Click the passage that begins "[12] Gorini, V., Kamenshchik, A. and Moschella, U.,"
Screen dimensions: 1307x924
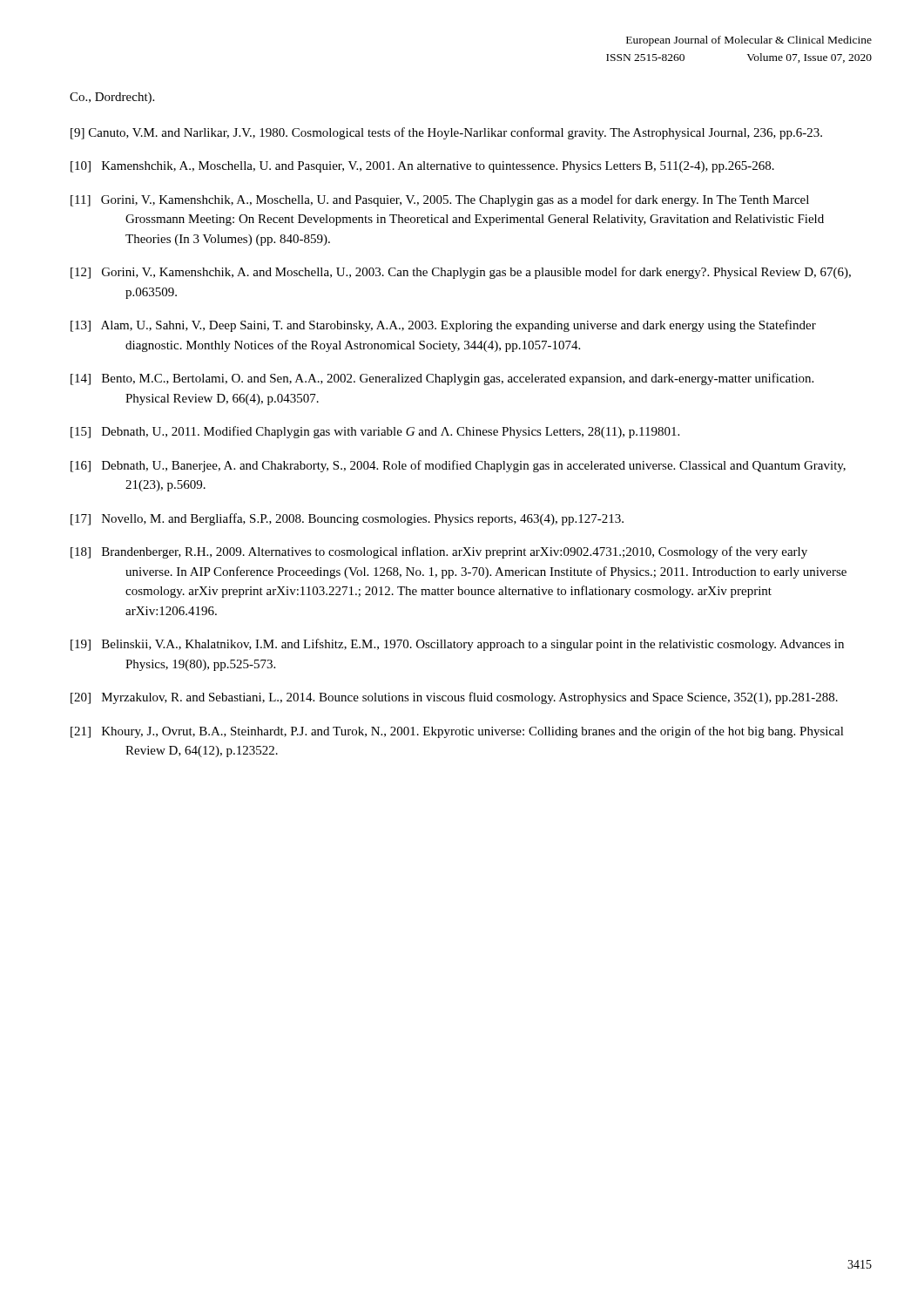tap(461, 282)
